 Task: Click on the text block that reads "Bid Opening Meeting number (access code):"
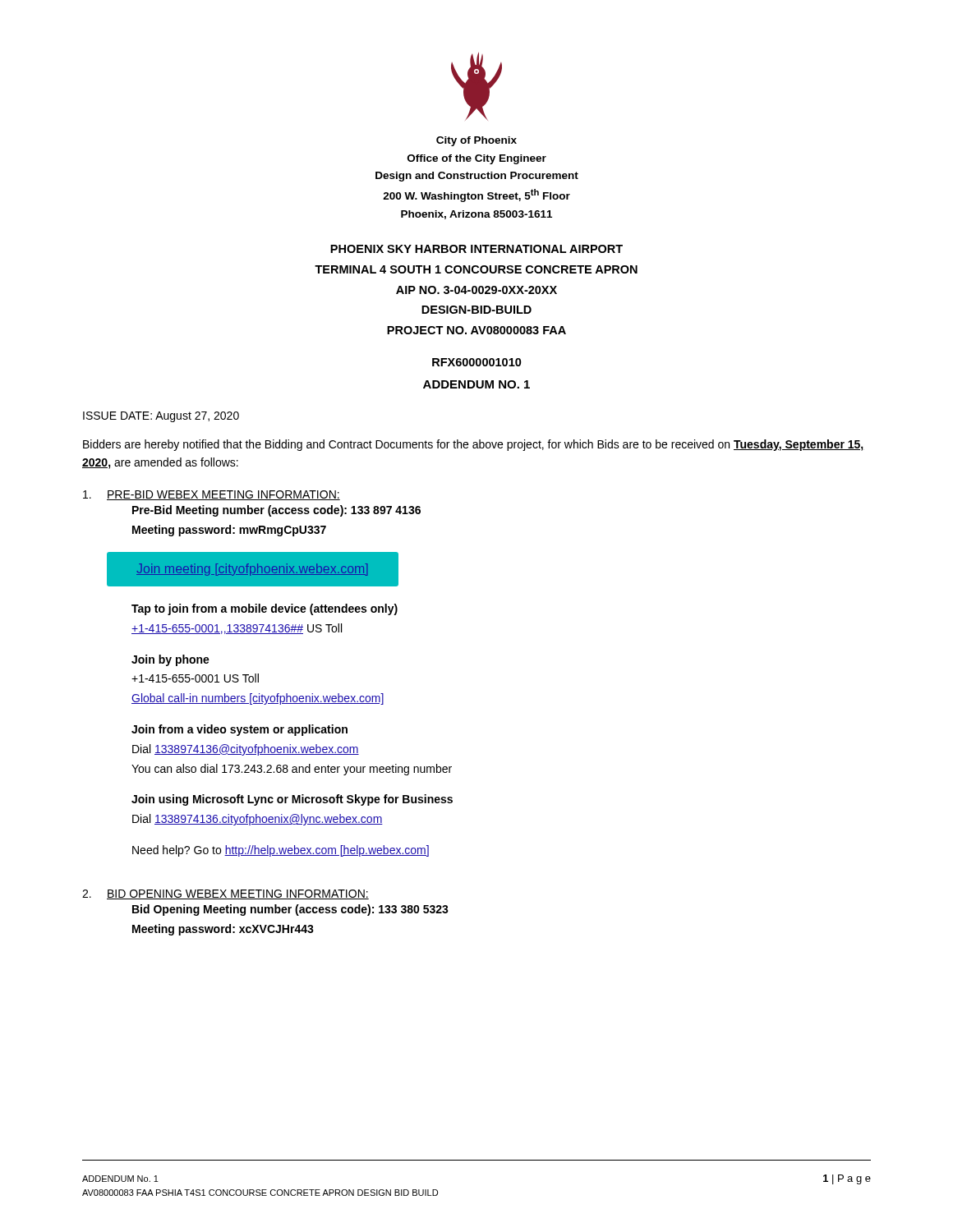(290, 919)
